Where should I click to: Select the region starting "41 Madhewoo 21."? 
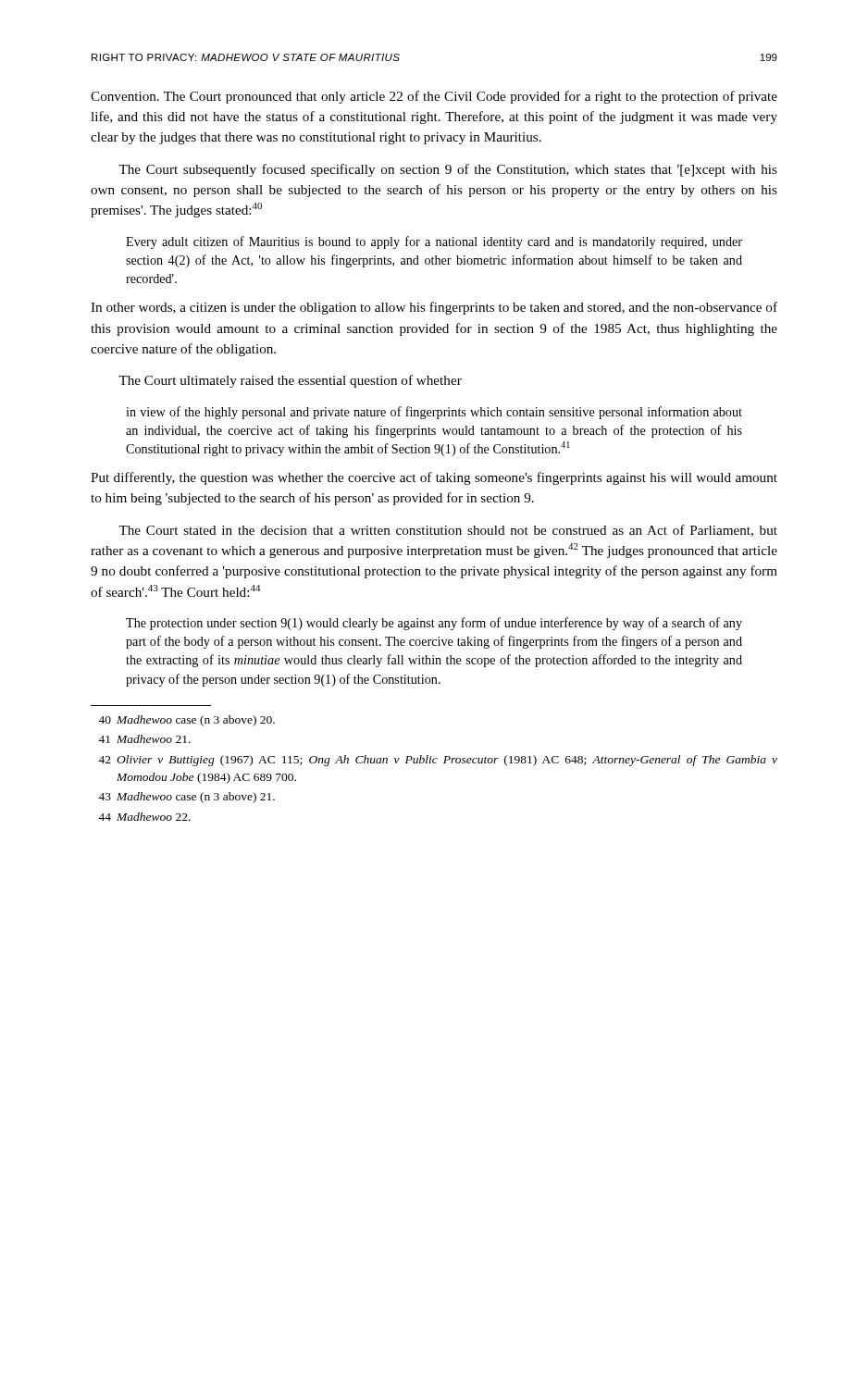coord(144,739)
